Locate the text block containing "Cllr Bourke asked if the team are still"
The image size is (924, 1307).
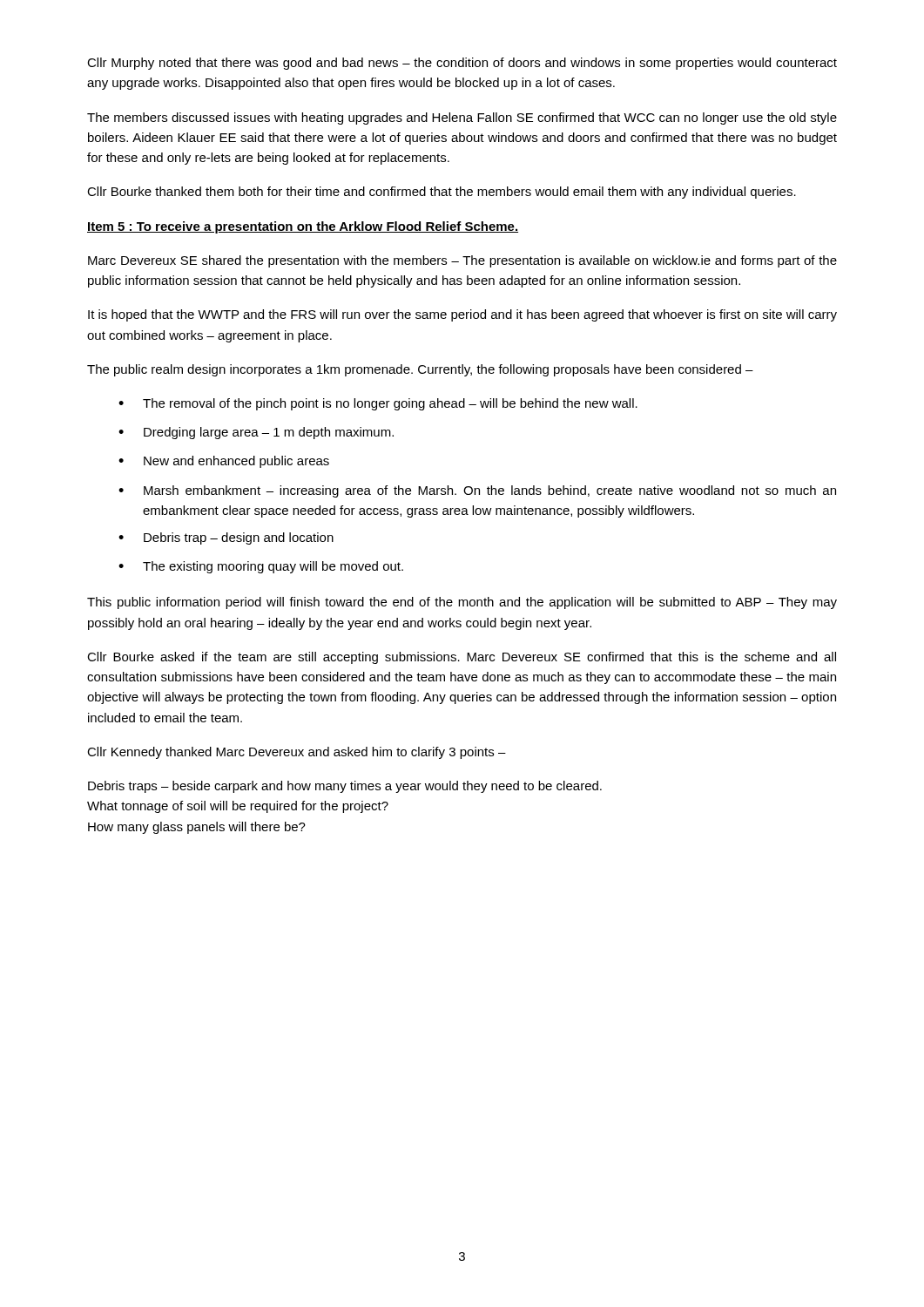(462, 687)
